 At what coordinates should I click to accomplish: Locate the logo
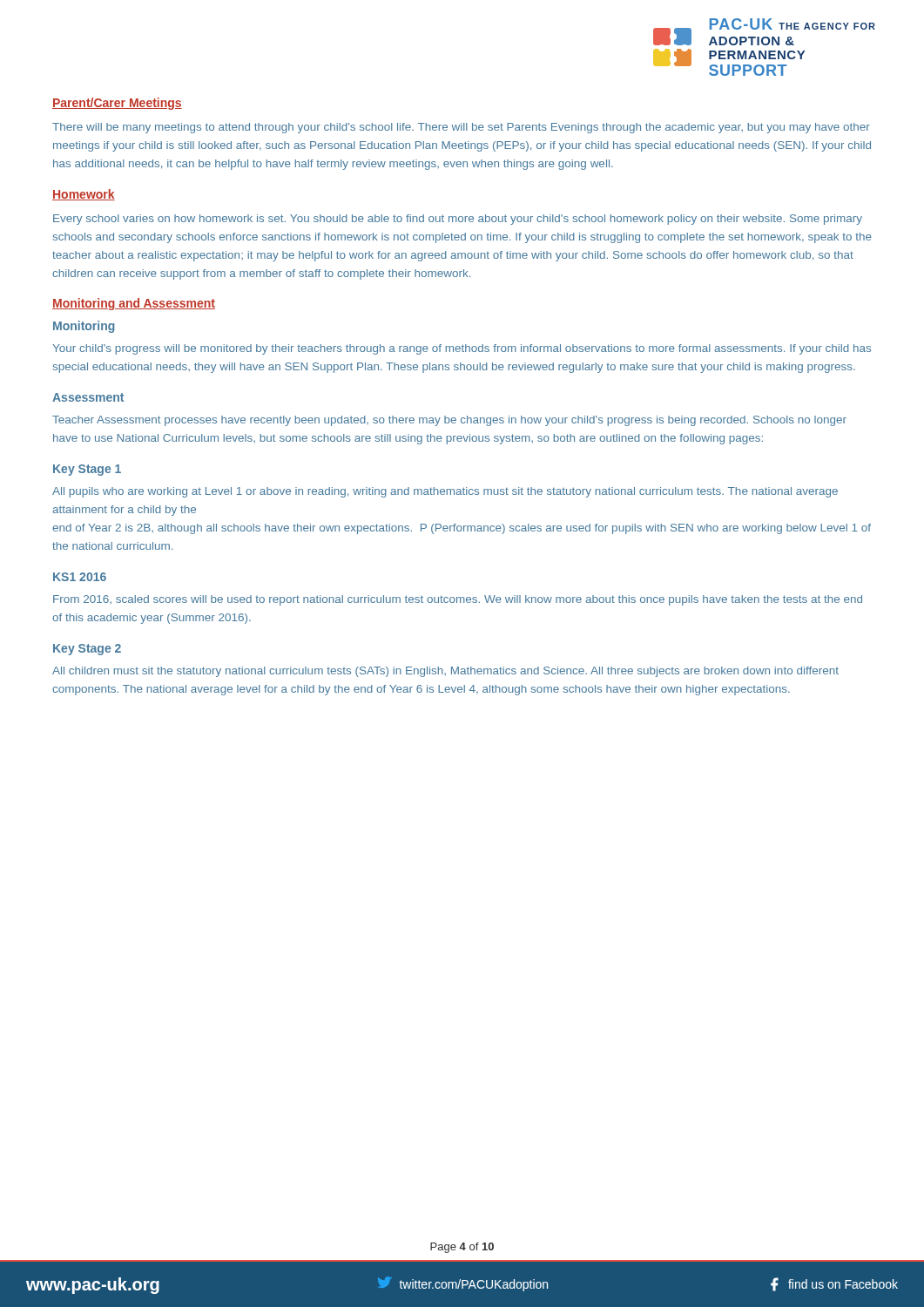[761, 48]
